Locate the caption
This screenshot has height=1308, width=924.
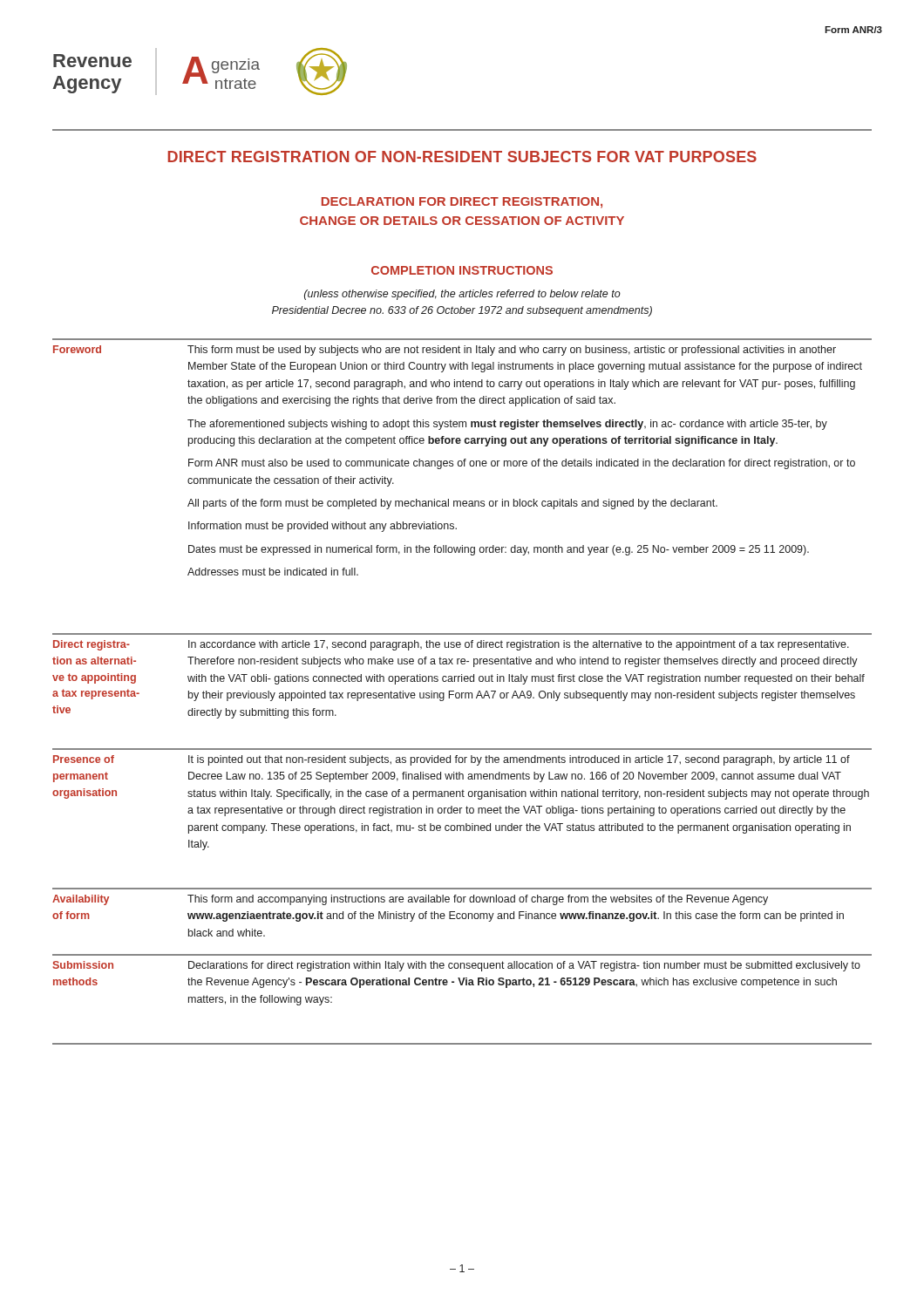(x=462, y=302)
